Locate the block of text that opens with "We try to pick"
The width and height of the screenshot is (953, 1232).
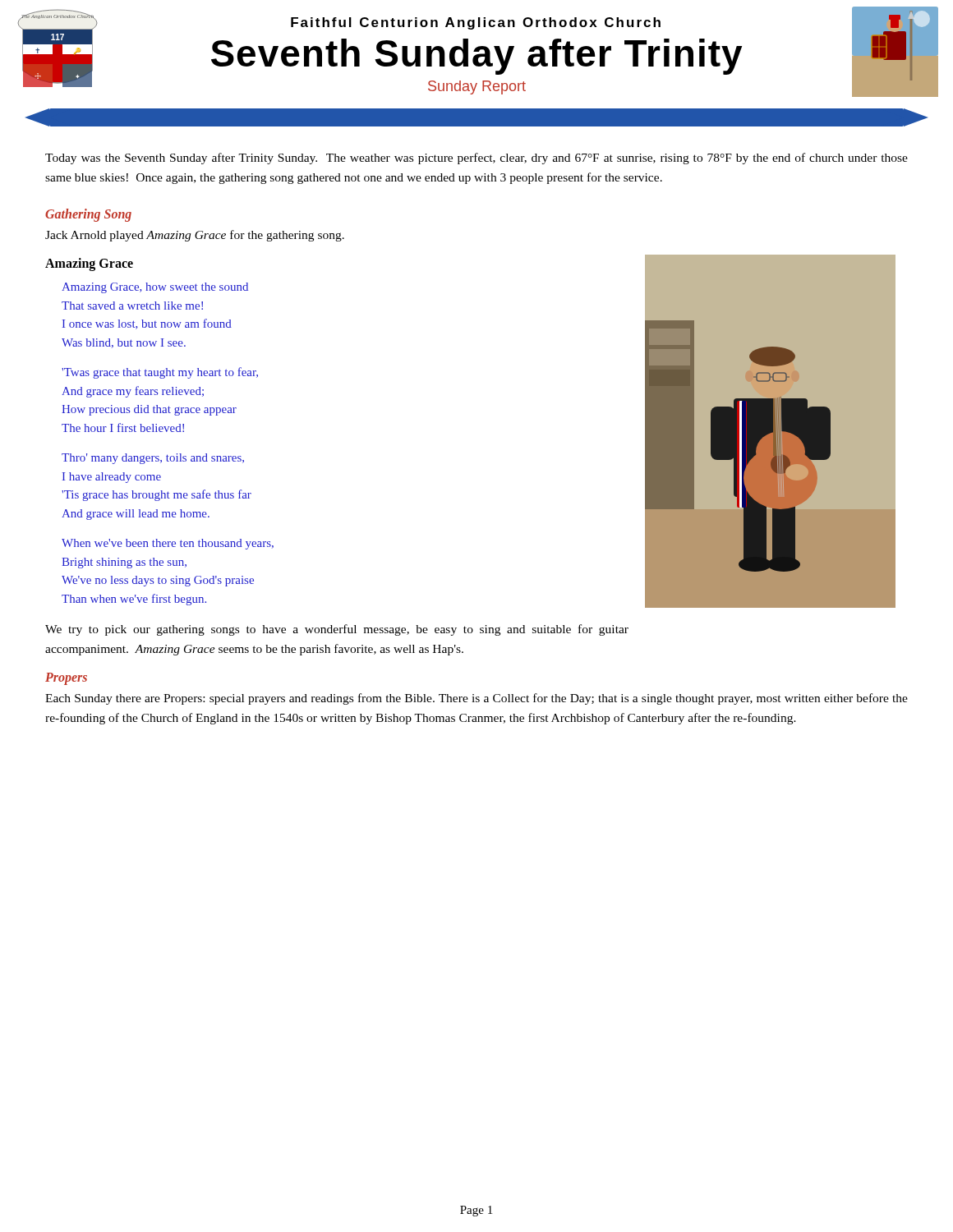pos(337,639)
